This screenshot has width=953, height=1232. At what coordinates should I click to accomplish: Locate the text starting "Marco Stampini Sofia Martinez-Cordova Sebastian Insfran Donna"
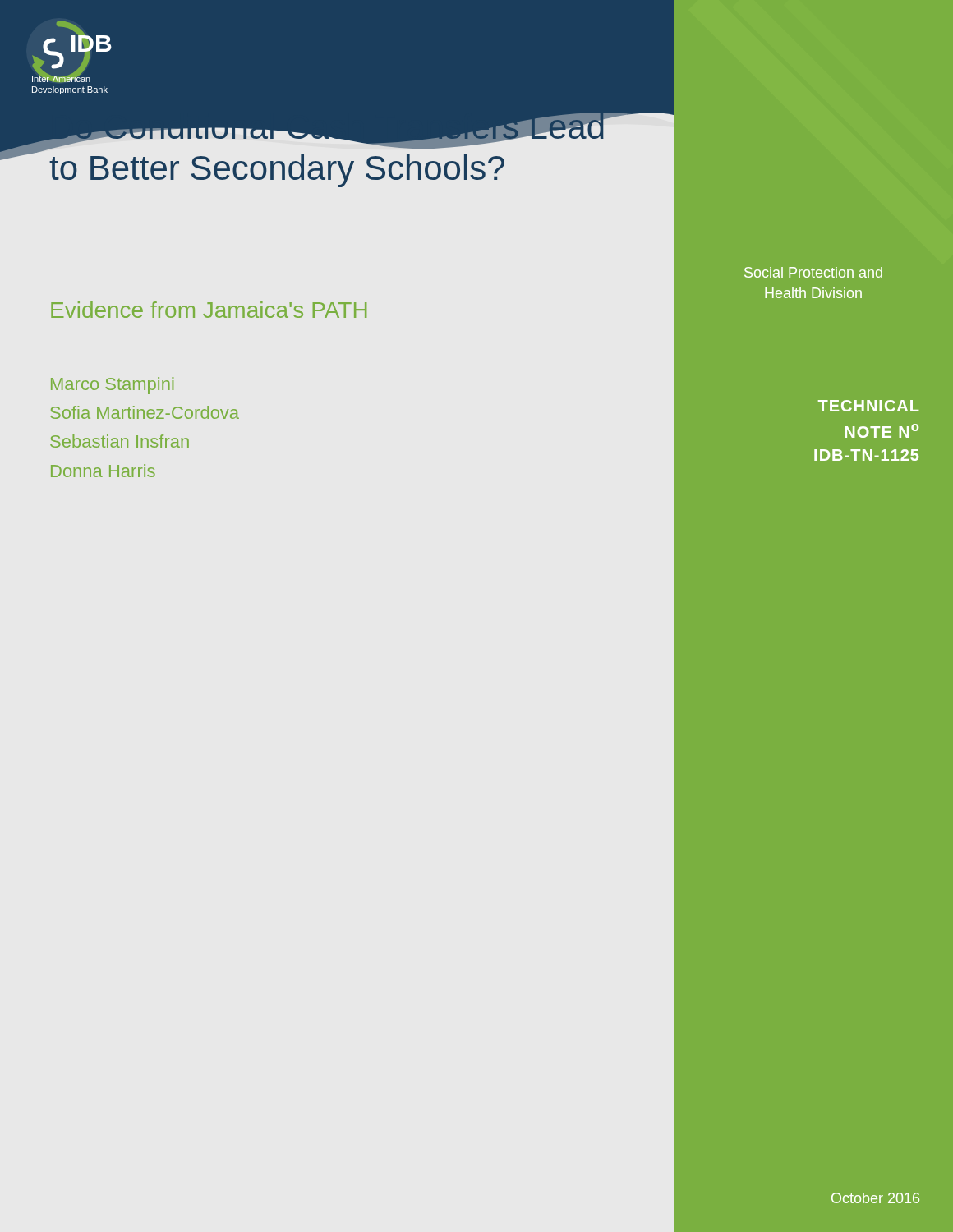pyautogui.click(x=144, y=427)
